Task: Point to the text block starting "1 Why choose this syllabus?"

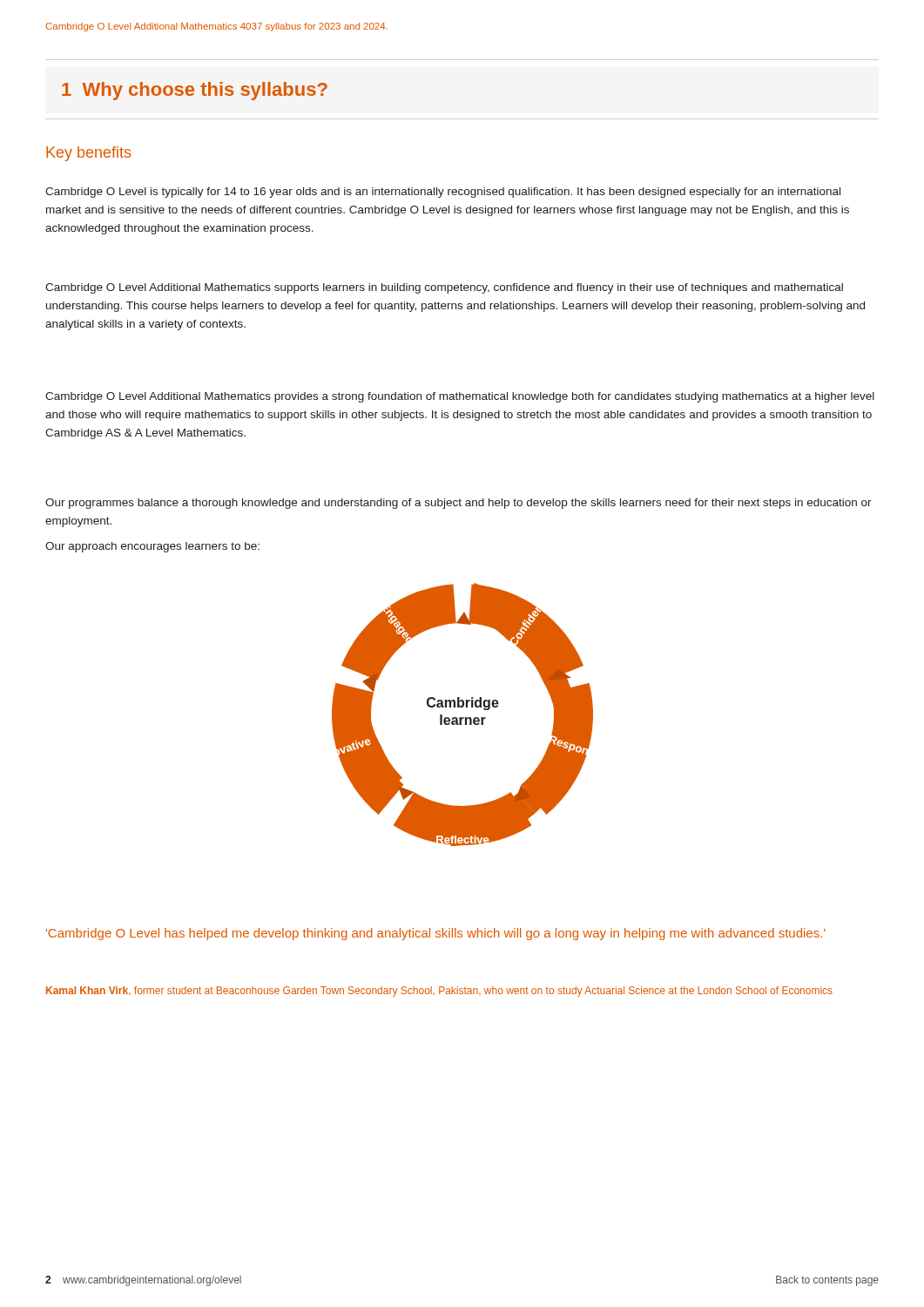Action: coord(195,91)
